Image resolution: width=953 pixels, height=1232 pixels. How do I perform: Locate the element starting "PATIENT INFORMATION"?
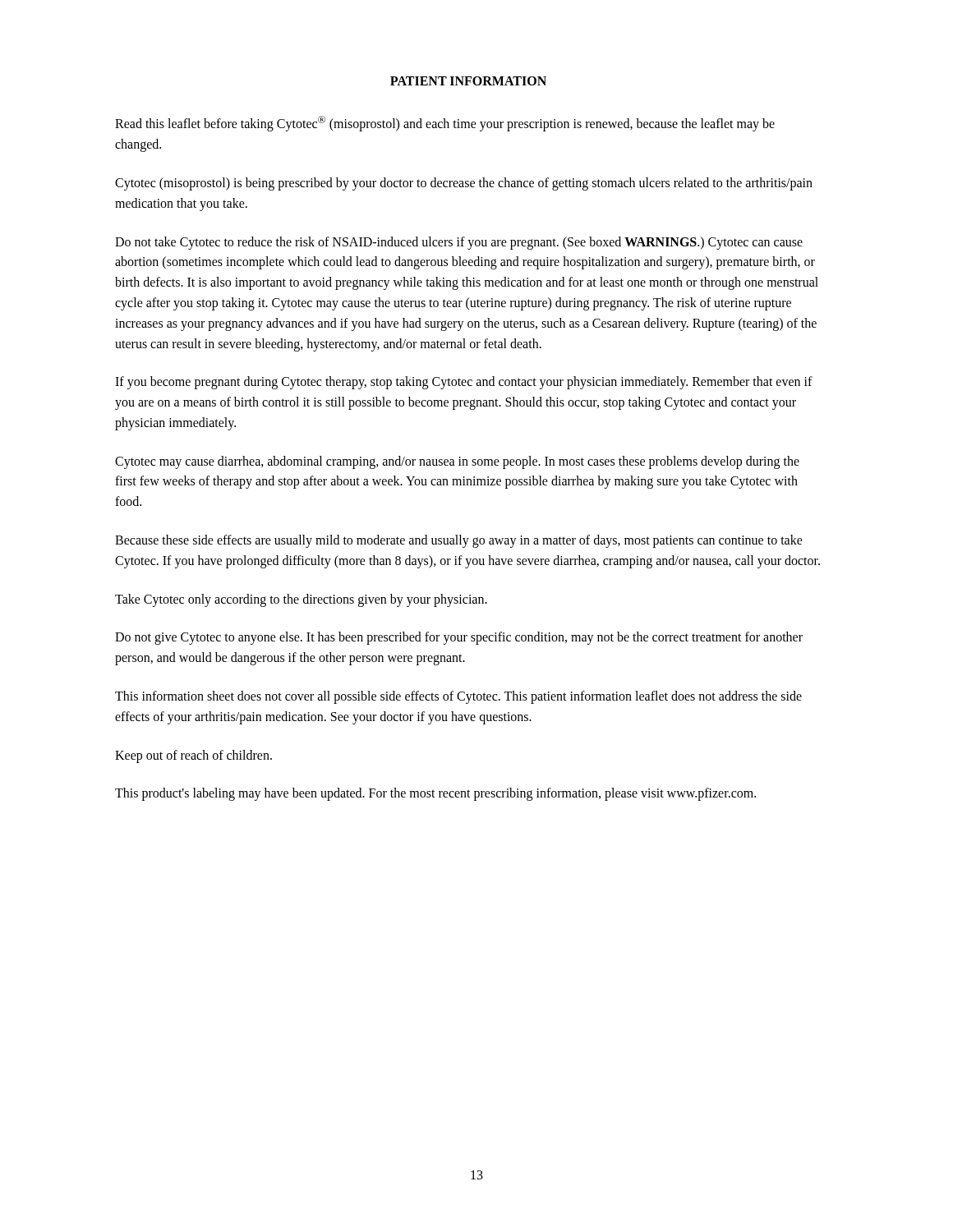point(468,81)
